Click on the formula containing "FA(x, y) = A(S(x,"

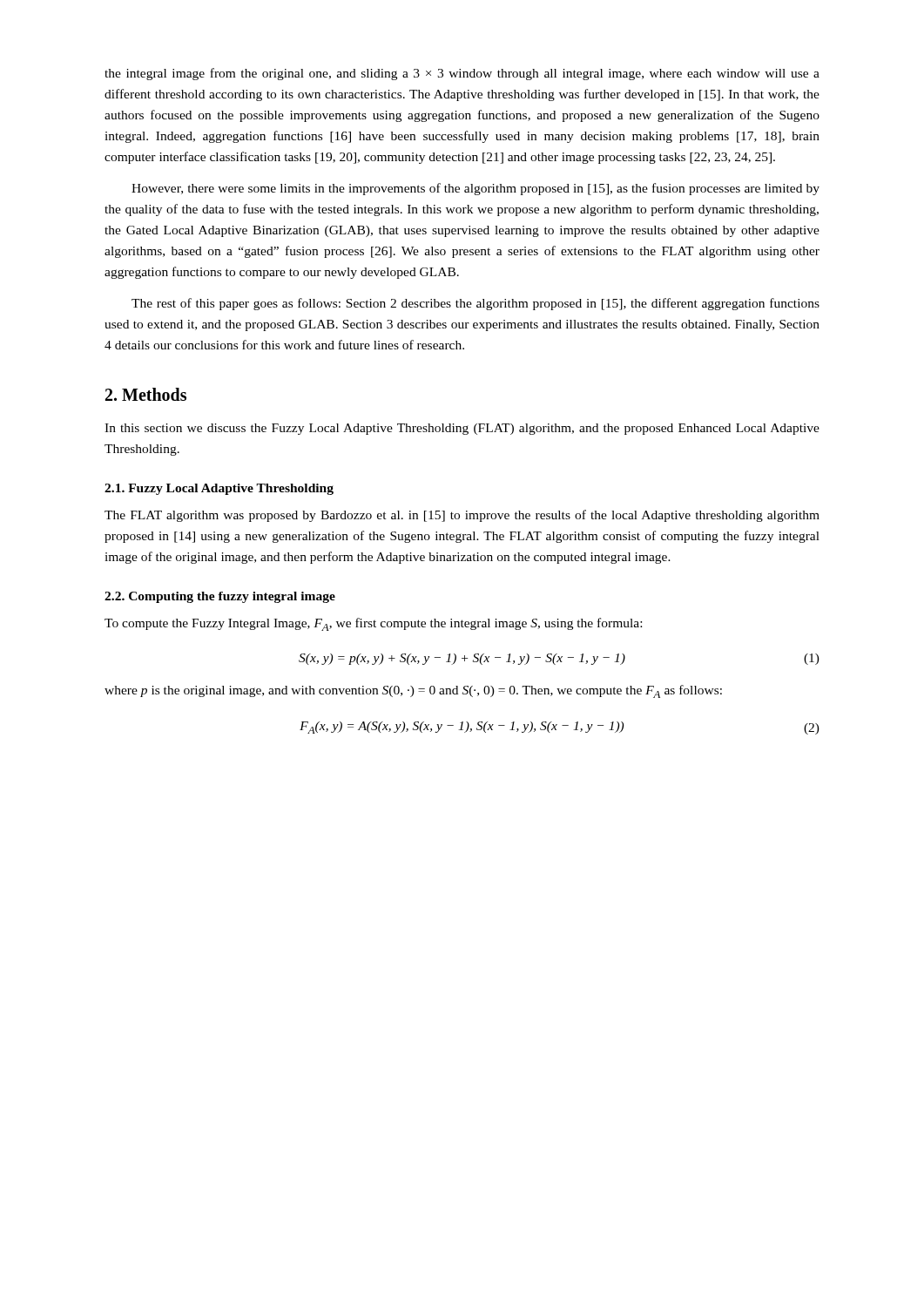click(x=462, y=727)
